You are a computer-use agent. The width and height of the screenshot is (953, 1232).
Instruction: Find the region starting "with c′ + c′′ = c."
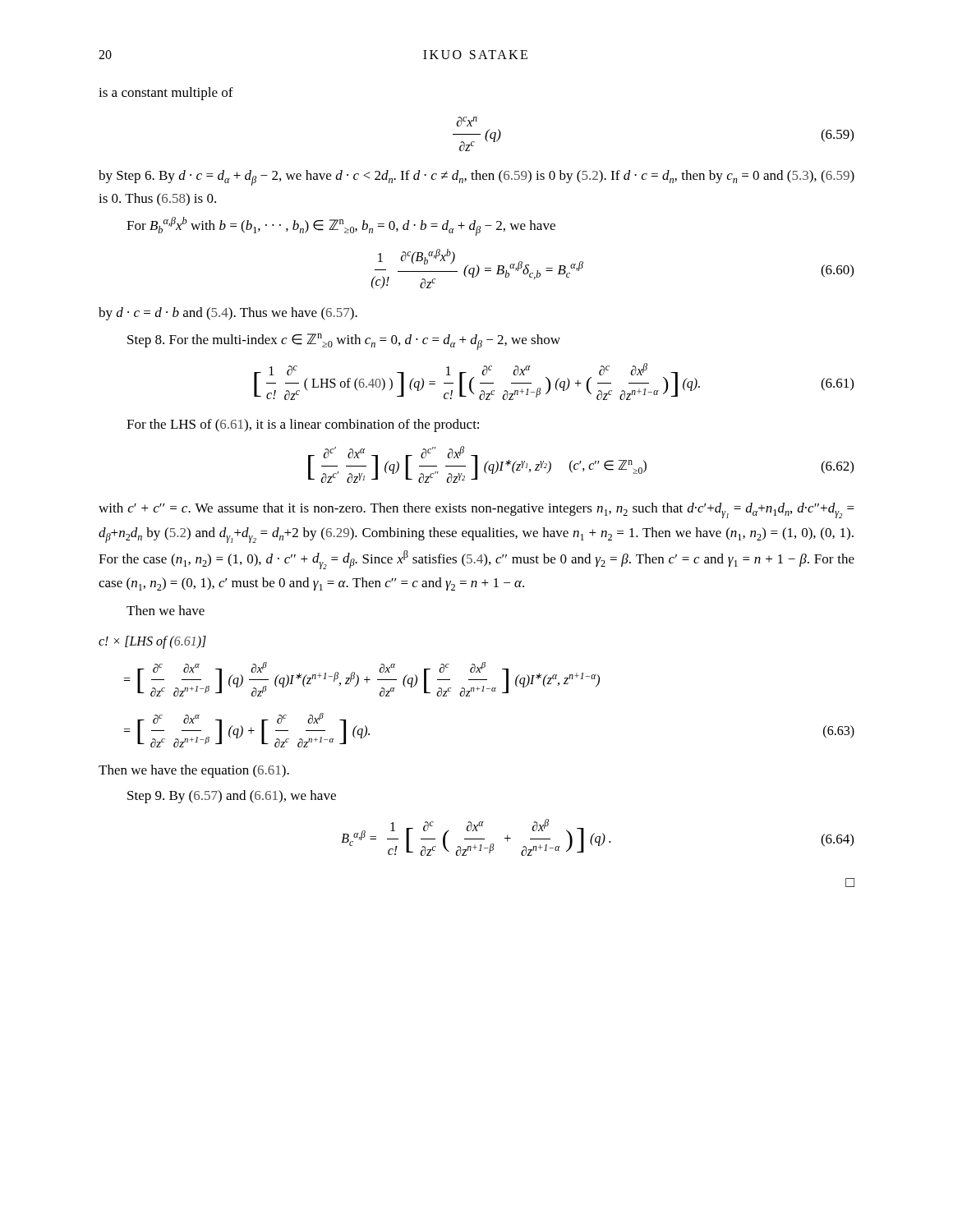pos(476,547)
